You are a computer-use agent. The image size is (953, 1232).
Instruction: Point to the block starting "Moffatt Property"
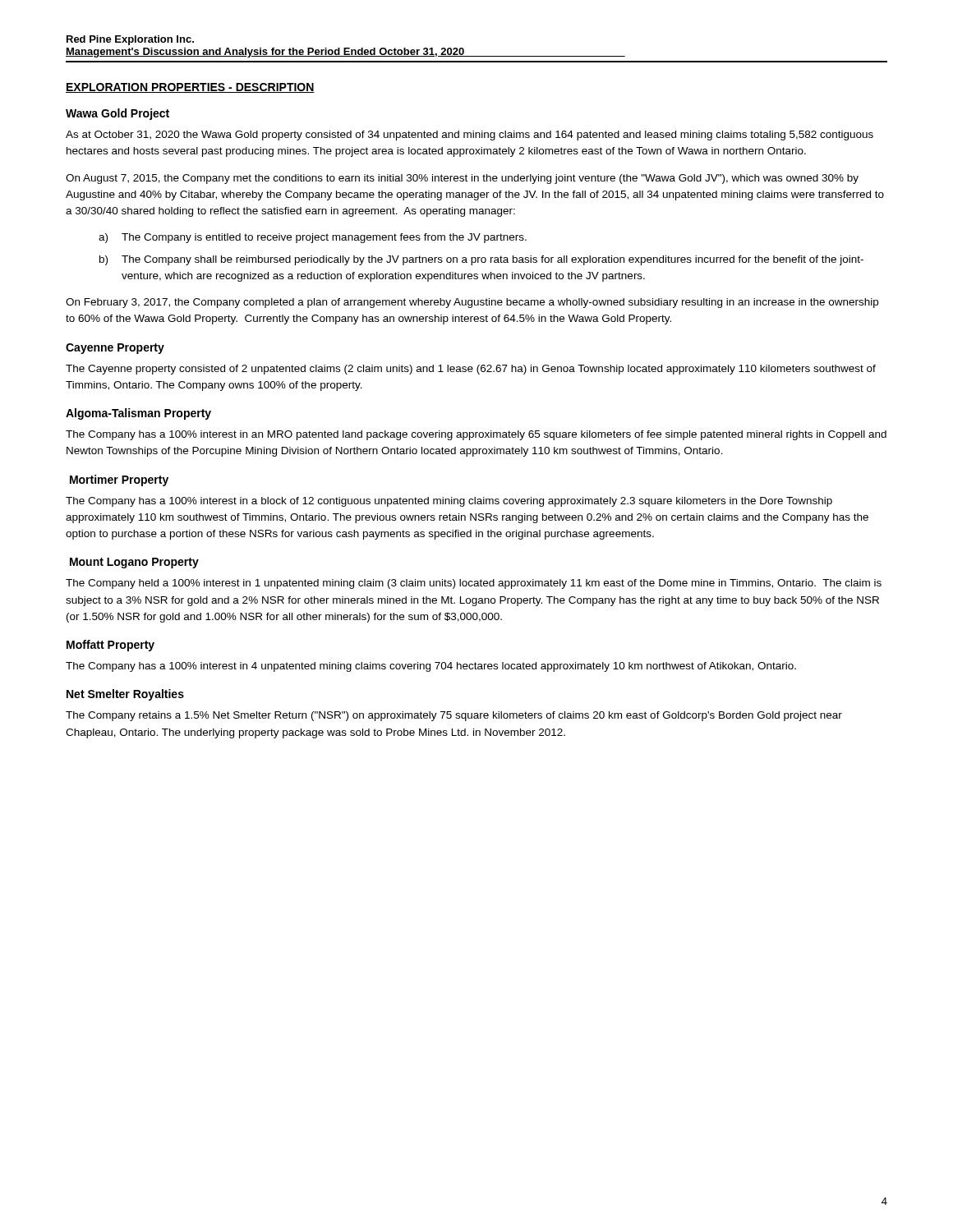pos(110,645)
